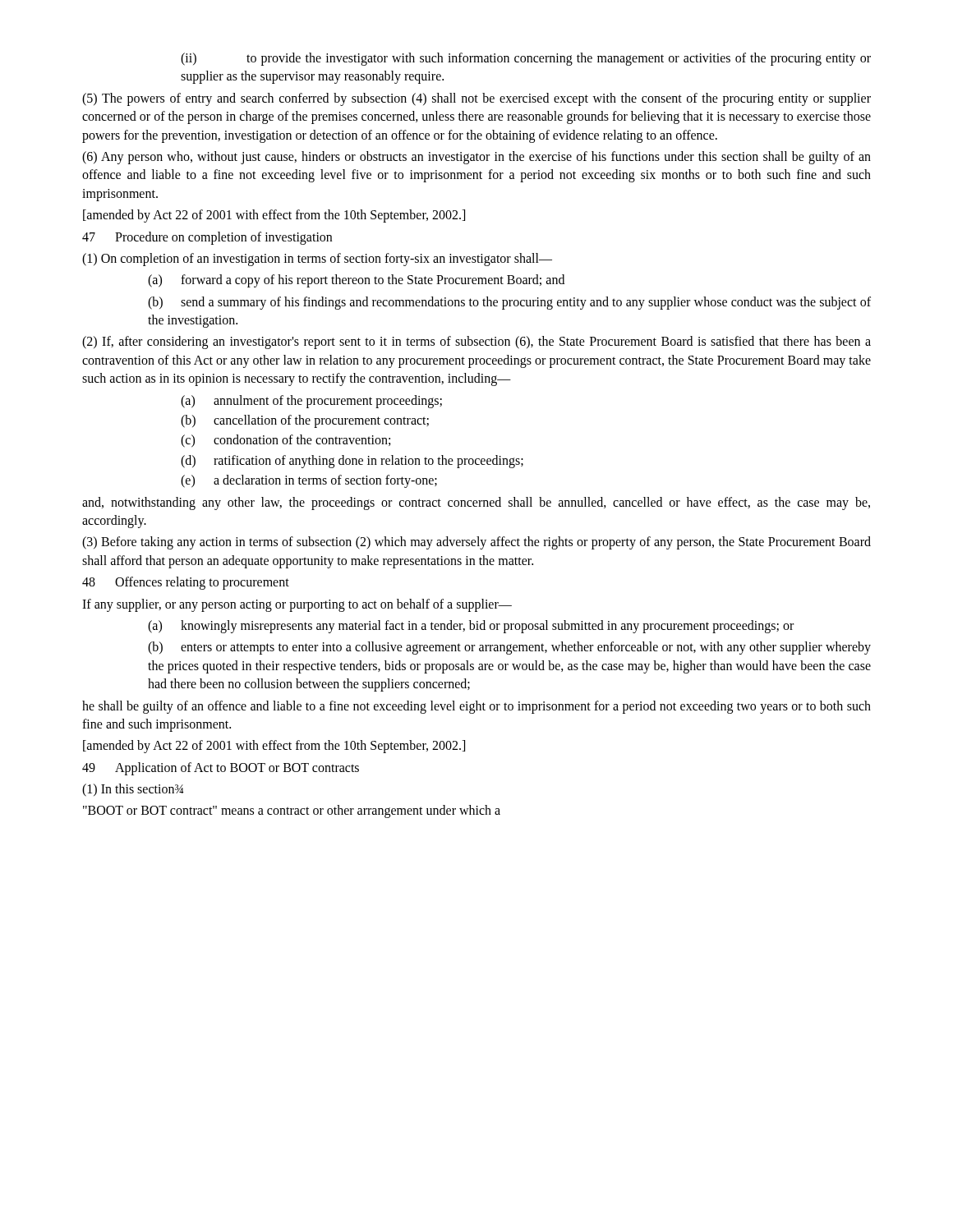Locate the region starting "(a)knowingly misrepresents any material fact in"
The height and width of the screenshot is (1232, 953).
click(x=471, y=626)
